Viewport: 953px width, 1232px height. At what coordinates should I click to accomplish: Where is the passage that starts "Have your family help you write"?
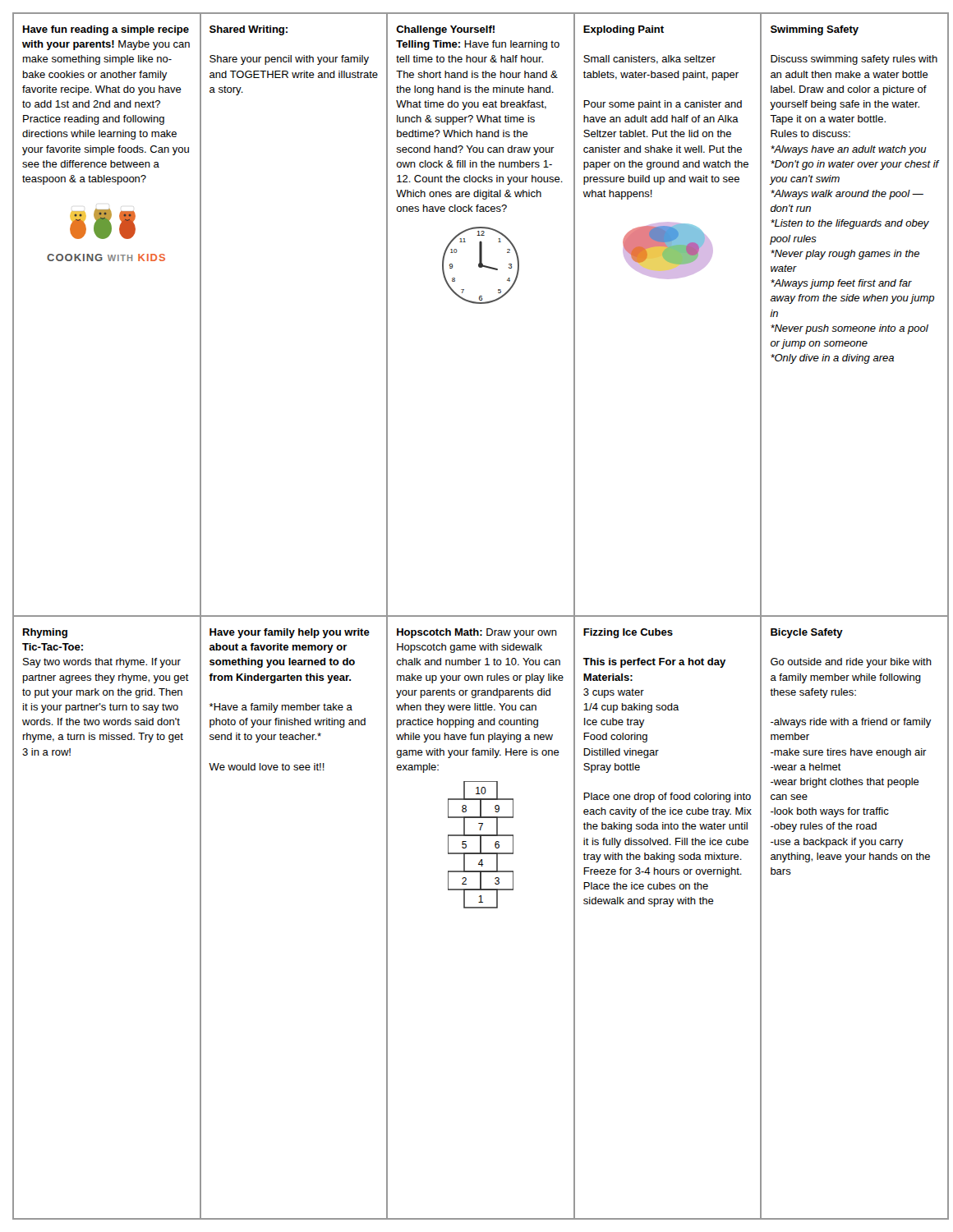[x=289, y=699]
